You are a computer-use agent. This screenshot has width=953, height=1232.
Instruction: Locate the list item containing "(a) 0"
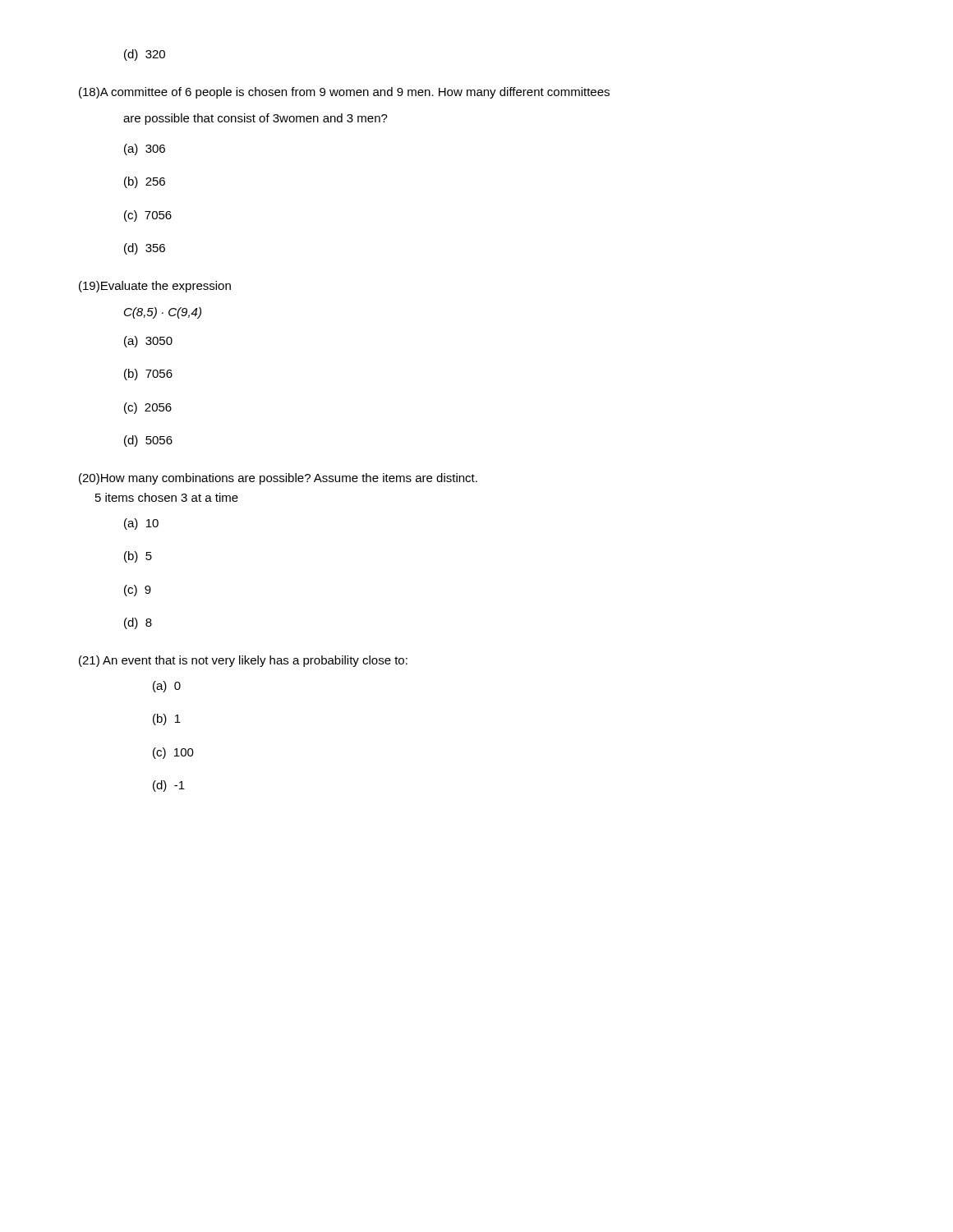[166, 685]
